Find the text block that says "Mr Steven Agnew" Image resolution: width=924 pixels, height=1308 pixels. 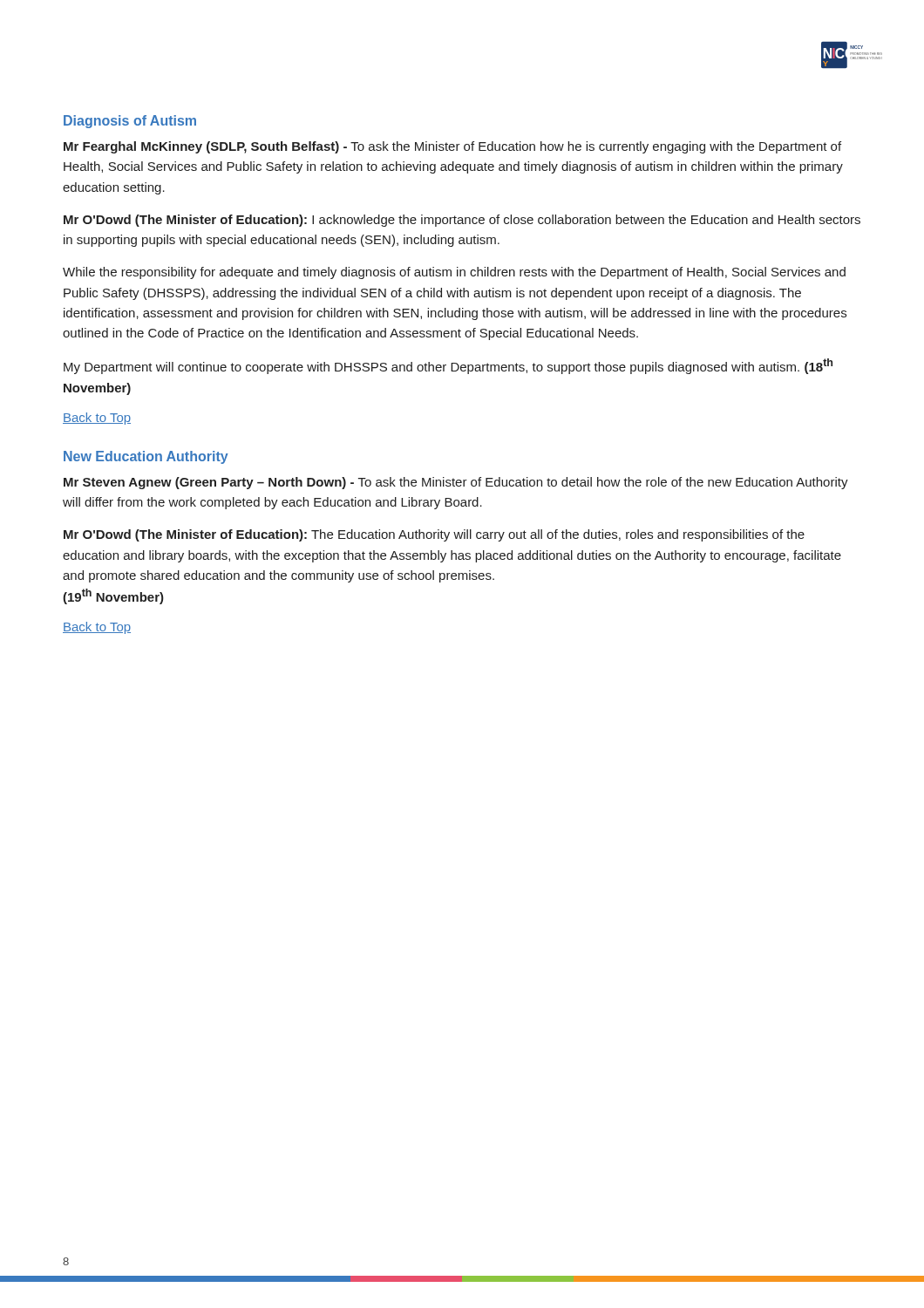pos(455,492)
